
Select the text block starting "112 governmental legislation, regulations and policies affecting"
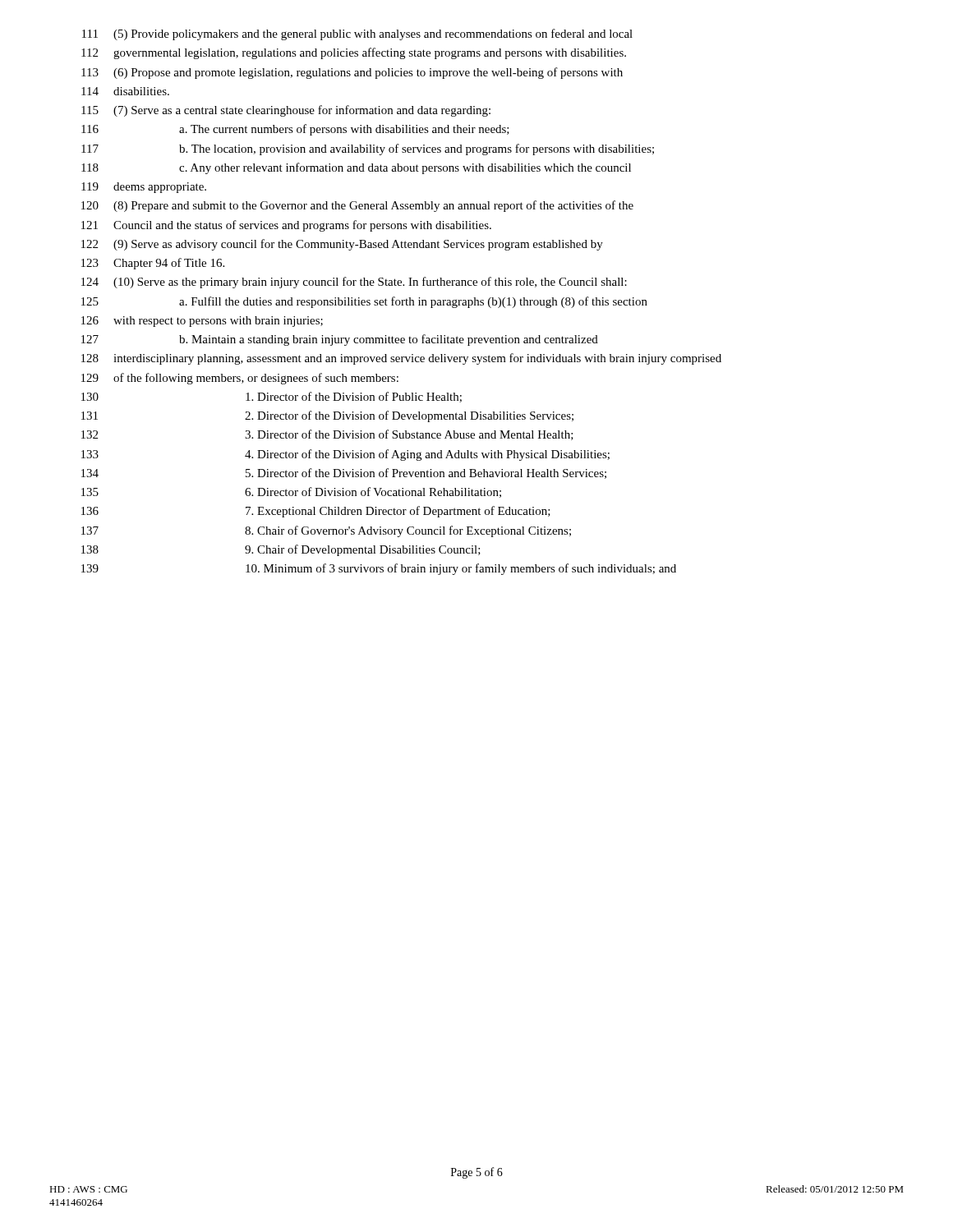click(x=476, y=53)
